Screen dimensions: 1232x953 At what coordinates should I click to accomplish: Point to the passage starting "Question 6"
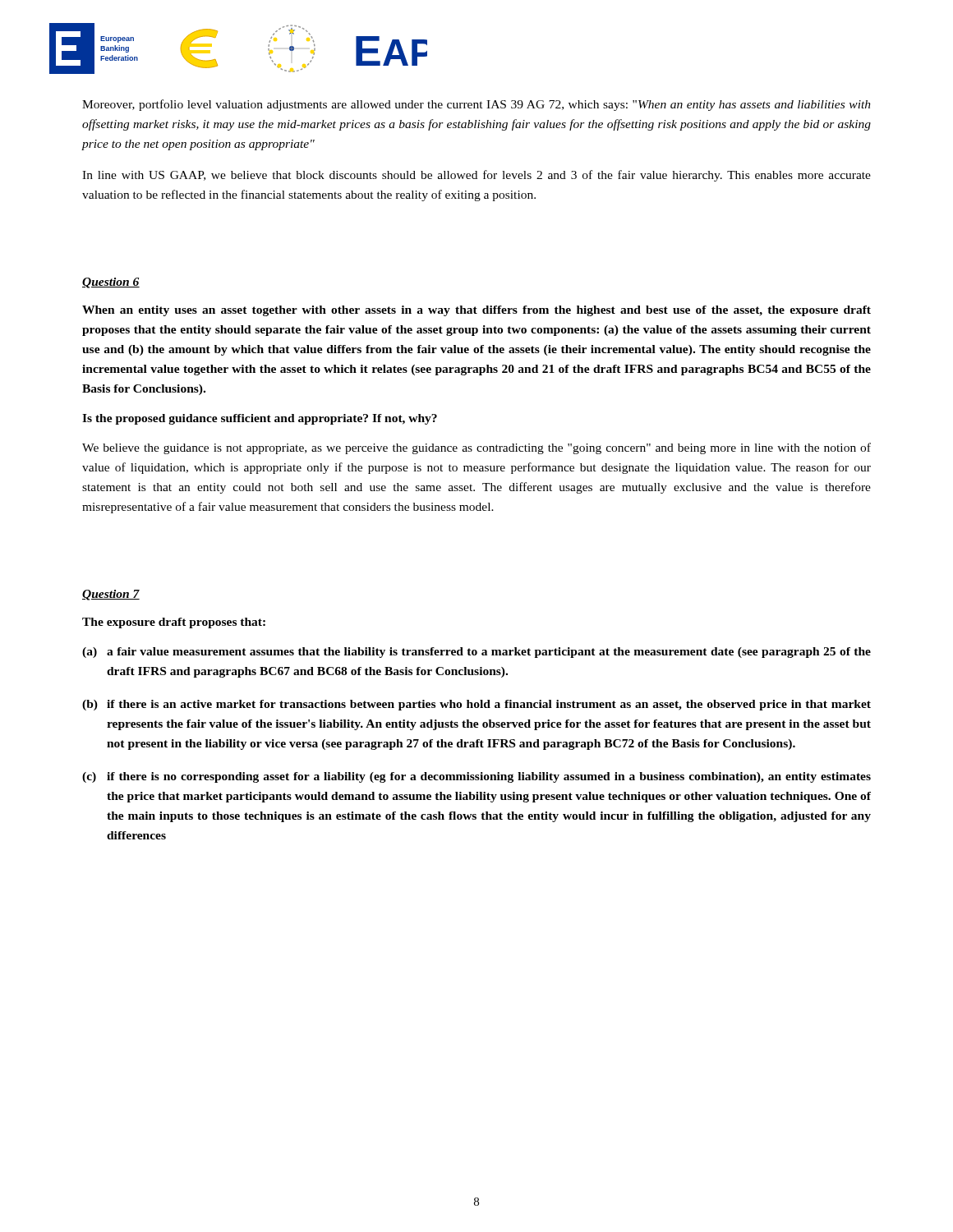tap(111, 282)
